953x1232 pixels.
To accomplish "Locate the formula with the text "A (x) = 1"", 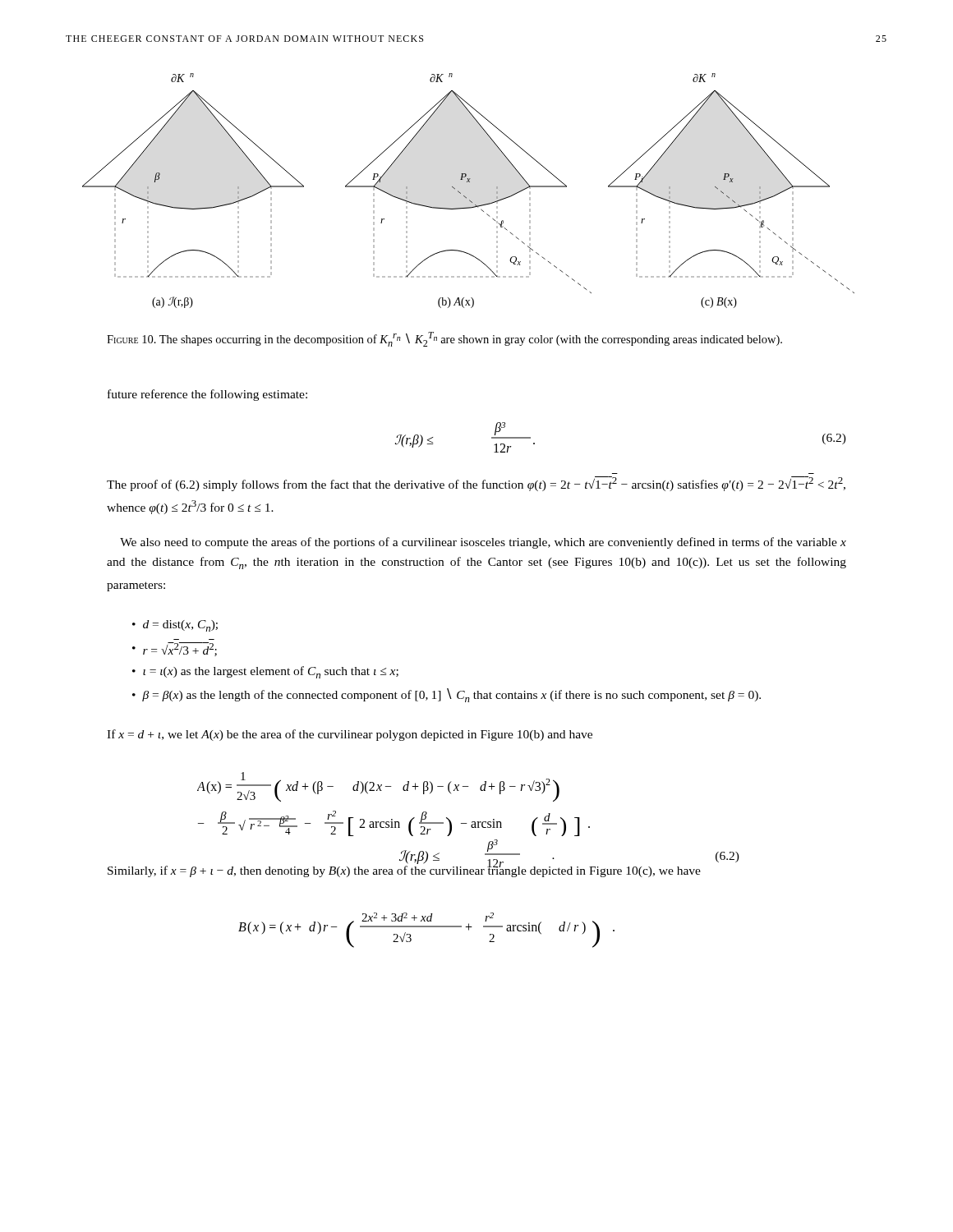I will point(476,802).
